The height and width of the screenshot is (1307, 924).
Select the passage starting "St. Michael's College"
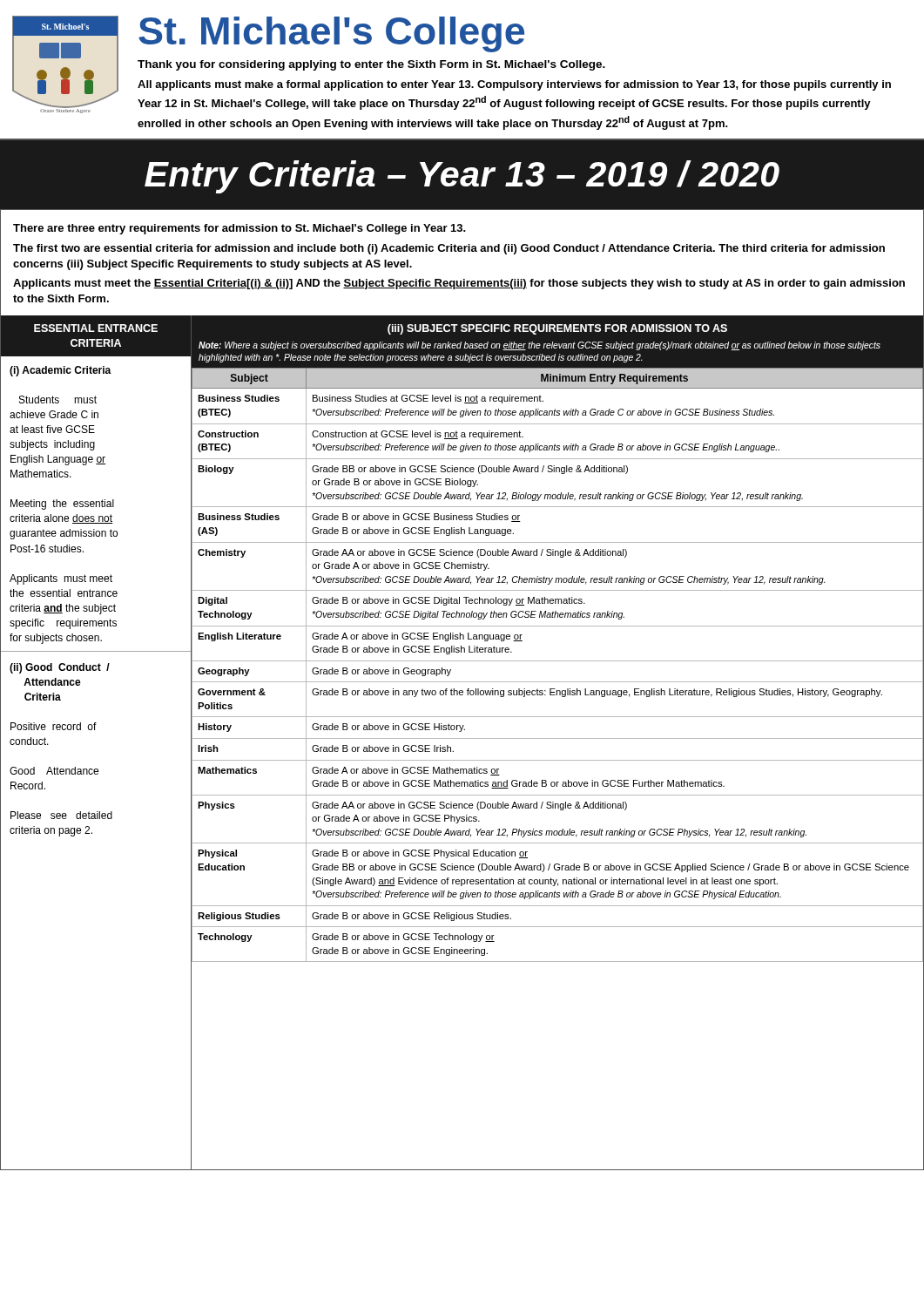point(332,31)
